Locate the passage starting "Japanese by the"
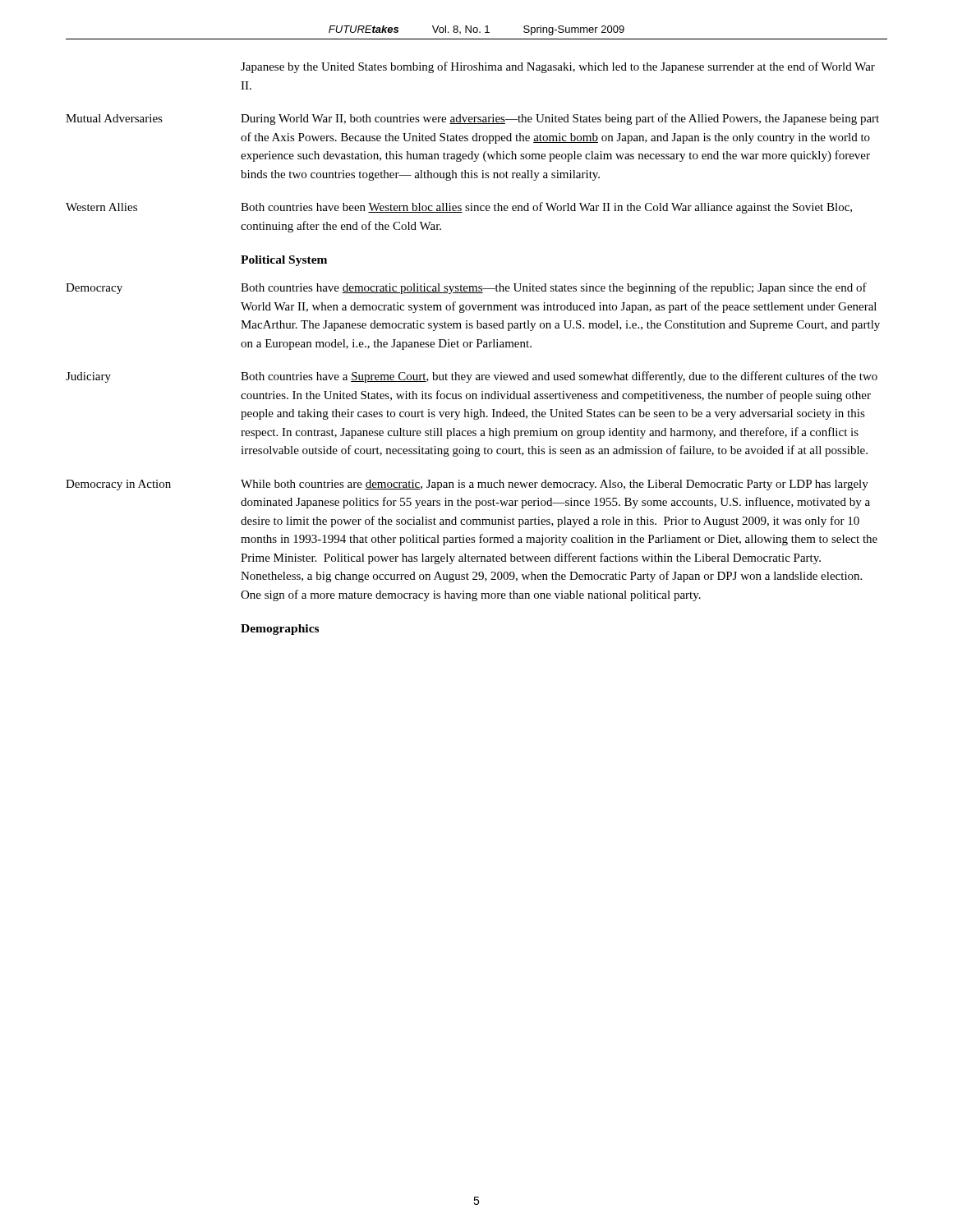The image size is (953, 1232). click(476, 76)
